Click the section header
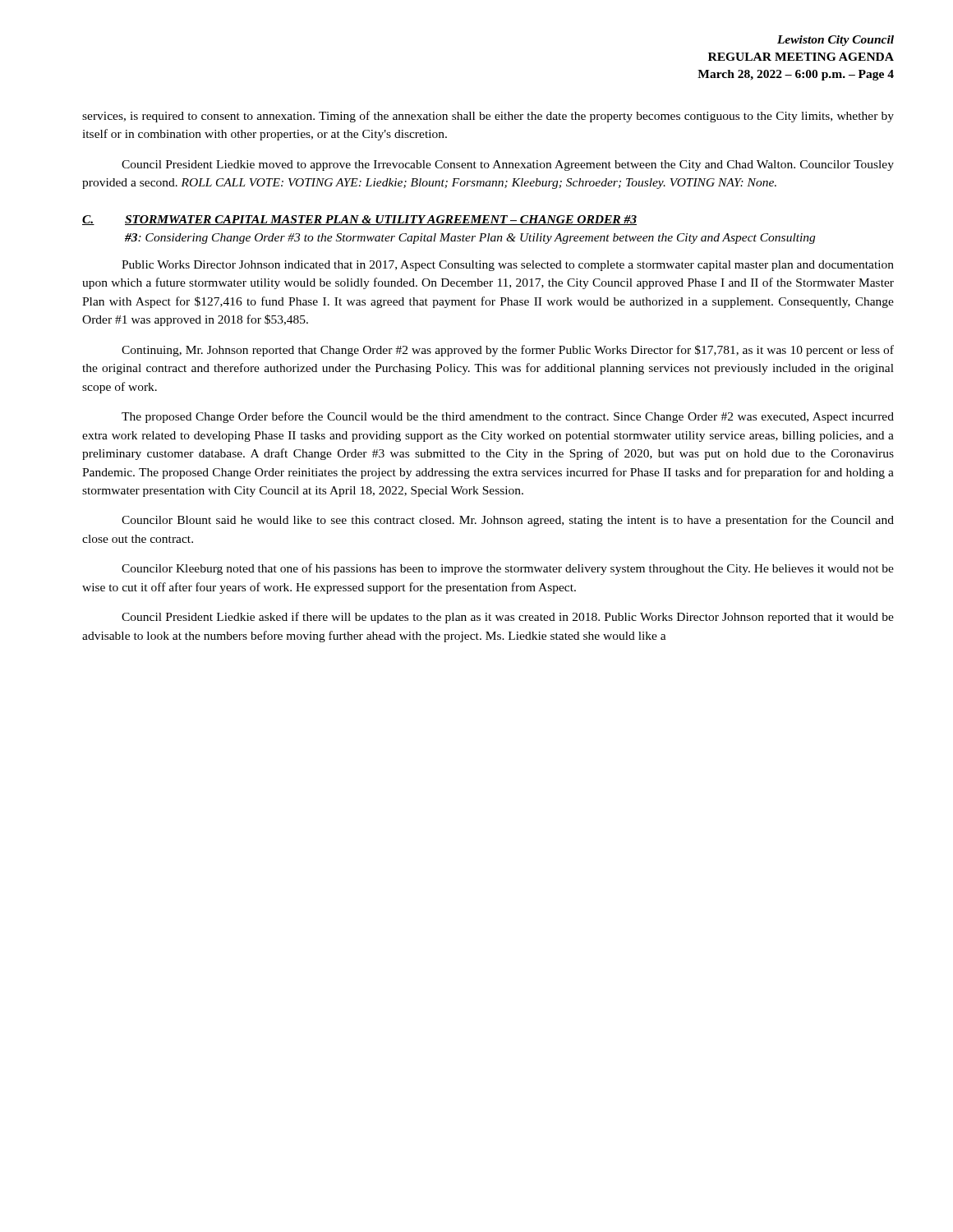 [488, 229]
